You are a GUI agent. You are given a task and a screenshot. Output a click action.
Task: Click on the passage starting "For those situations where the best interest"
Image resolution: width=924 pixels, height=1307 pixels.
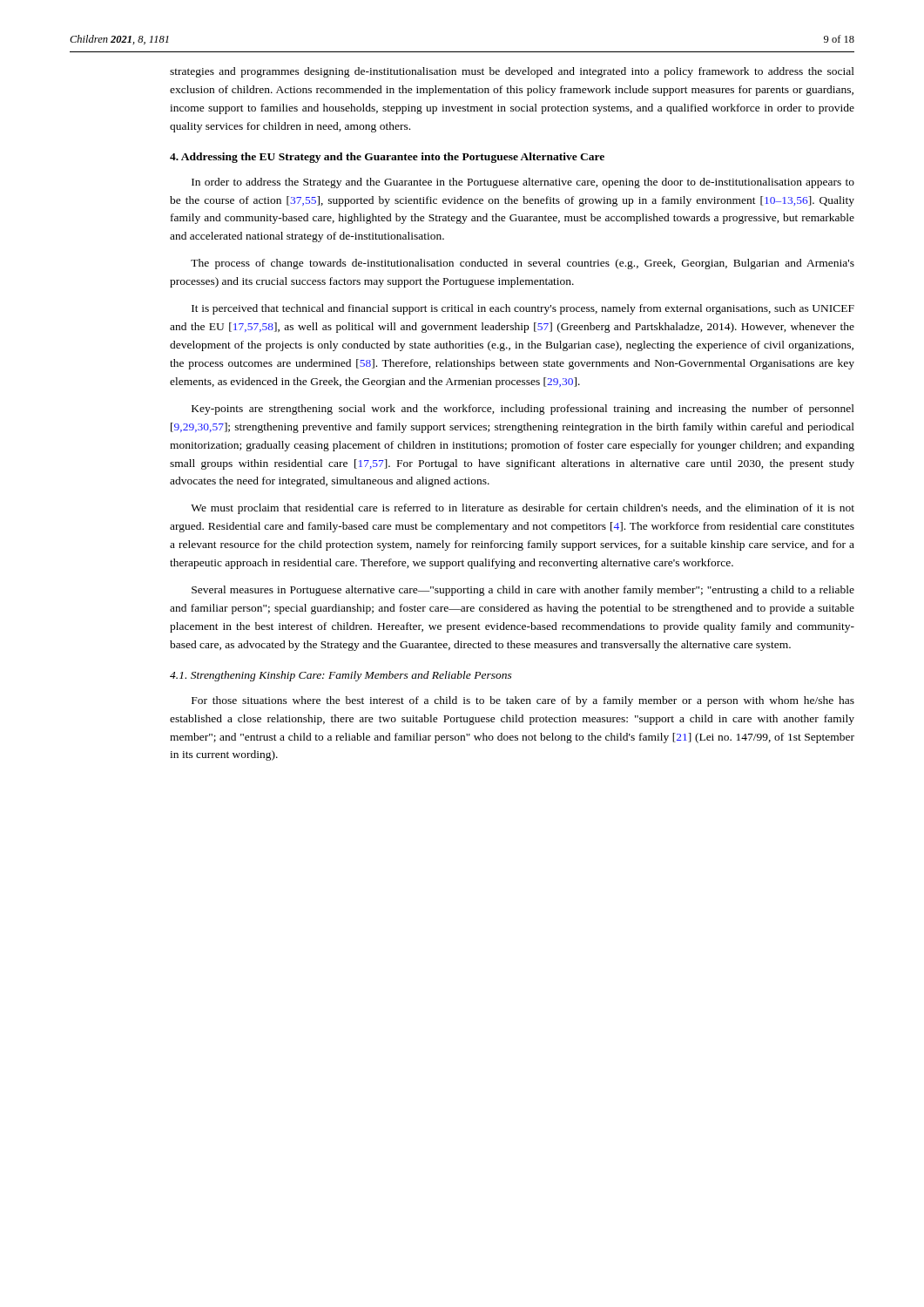pyautogui.click(x=512, y=728)
